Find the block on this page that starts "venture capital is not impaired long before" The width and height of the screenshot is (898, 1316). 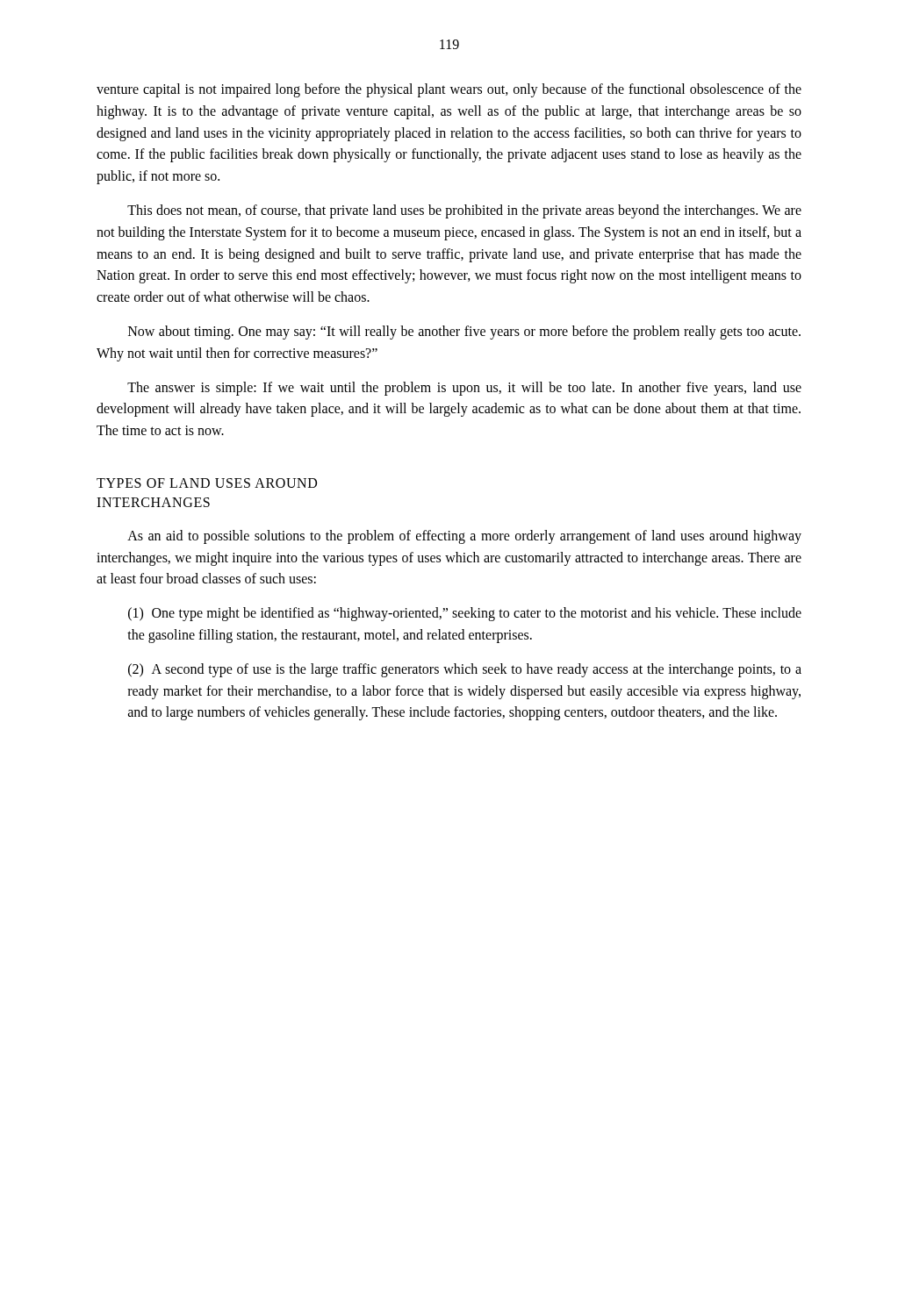pyautogui.click(x=449, y=133)
